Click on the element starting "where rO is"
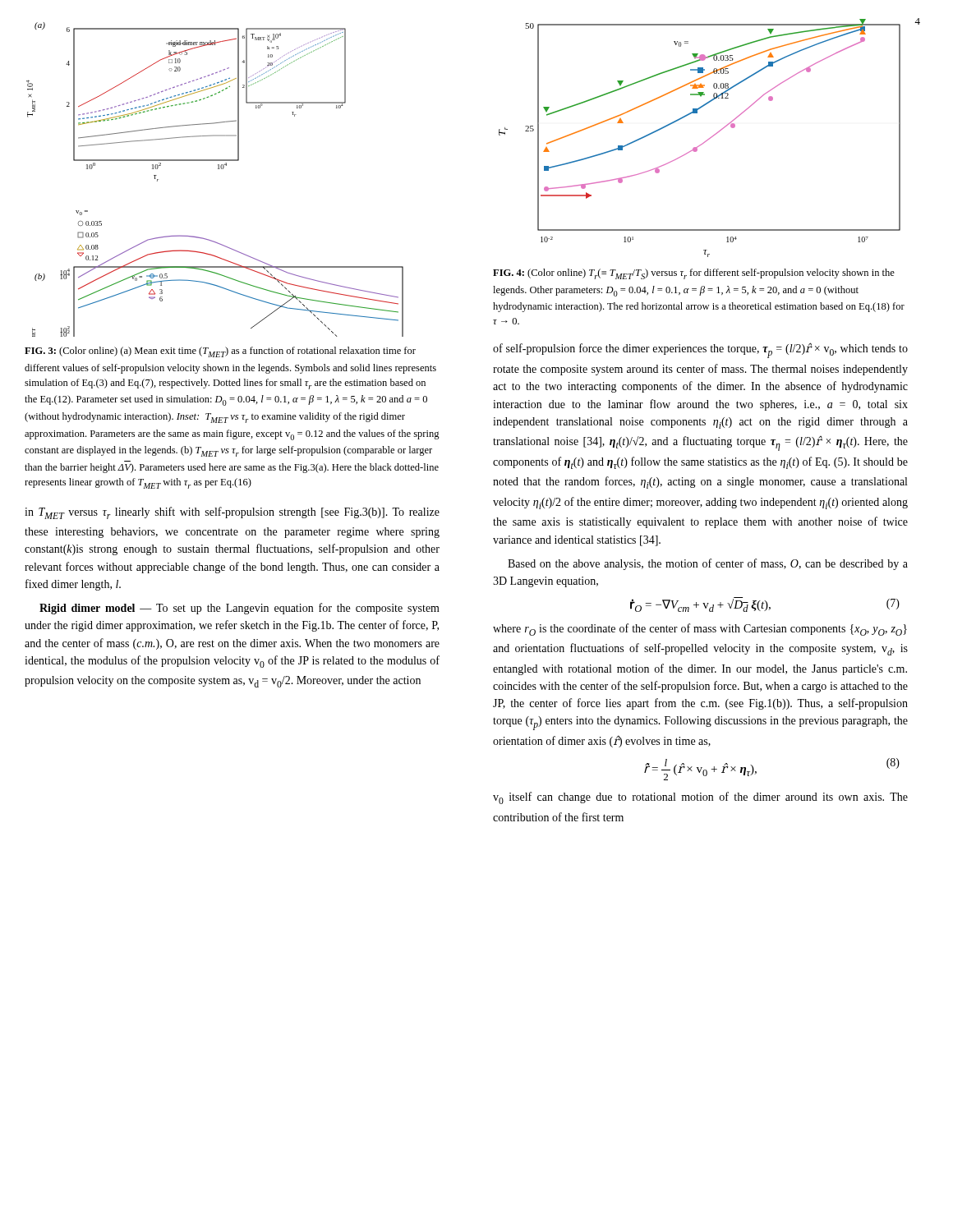The image size is (953, 1232). point(700,685)
